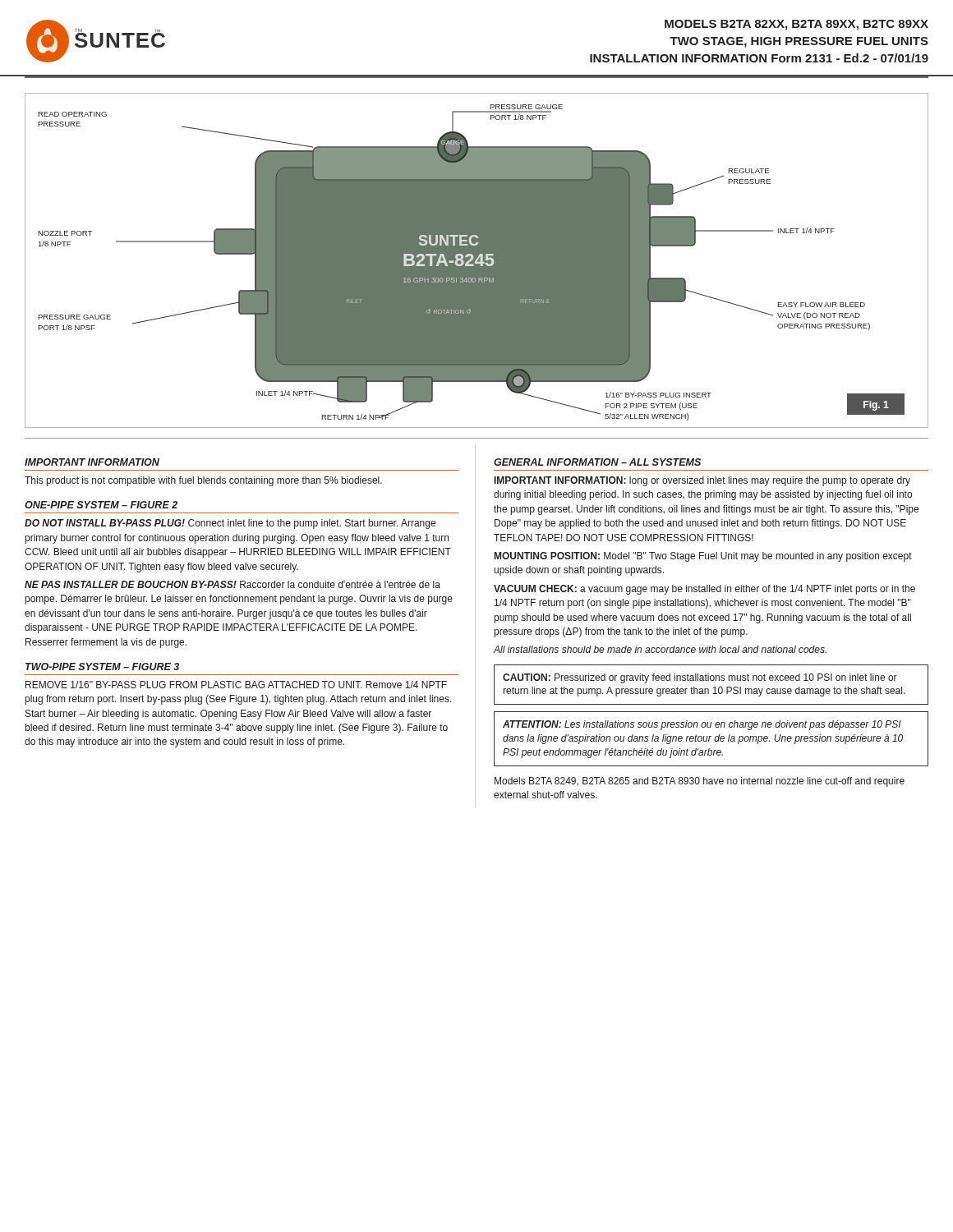Viewport: 953px width, 1232px height.
Task: Find the text block with the text "Models B2TA 8249,"
Action: (699, 788)
